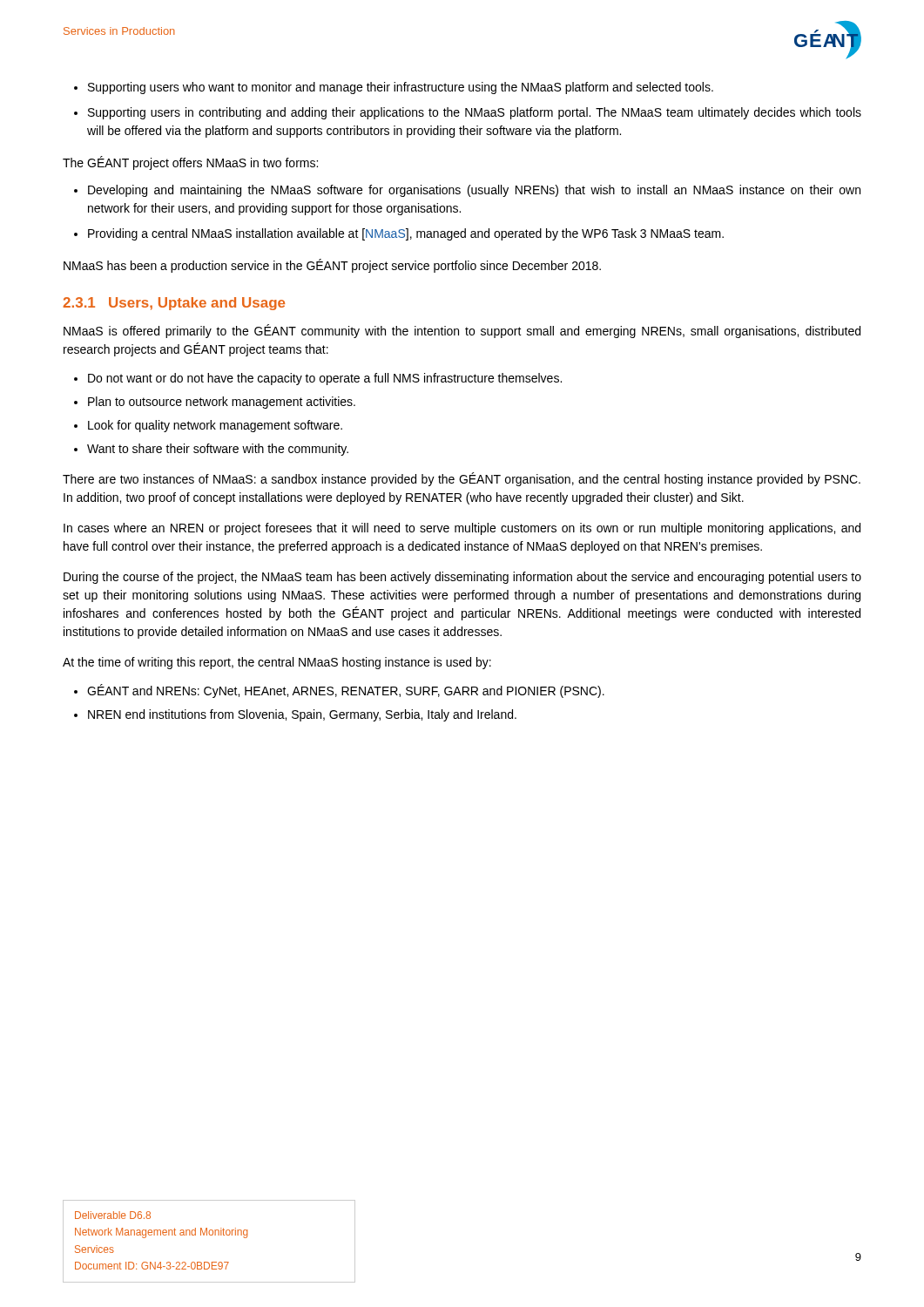Screen dimensions: 1307x924
Task: Locate the text block starting "NMaaS has been a"
Action: click(332, 266)
